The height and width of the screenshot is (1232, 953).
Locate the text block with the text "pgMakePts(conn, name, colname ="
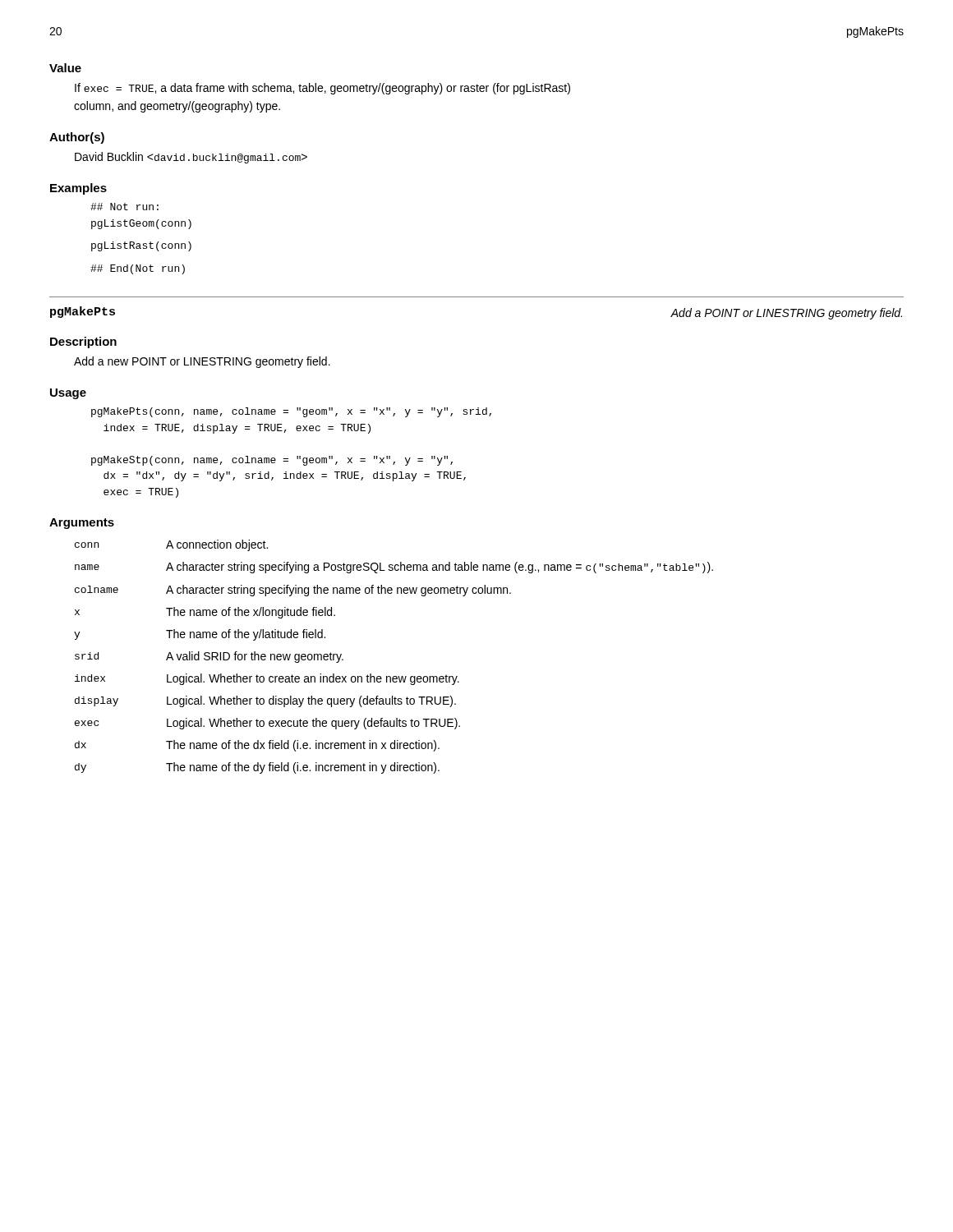click(291, 412)
